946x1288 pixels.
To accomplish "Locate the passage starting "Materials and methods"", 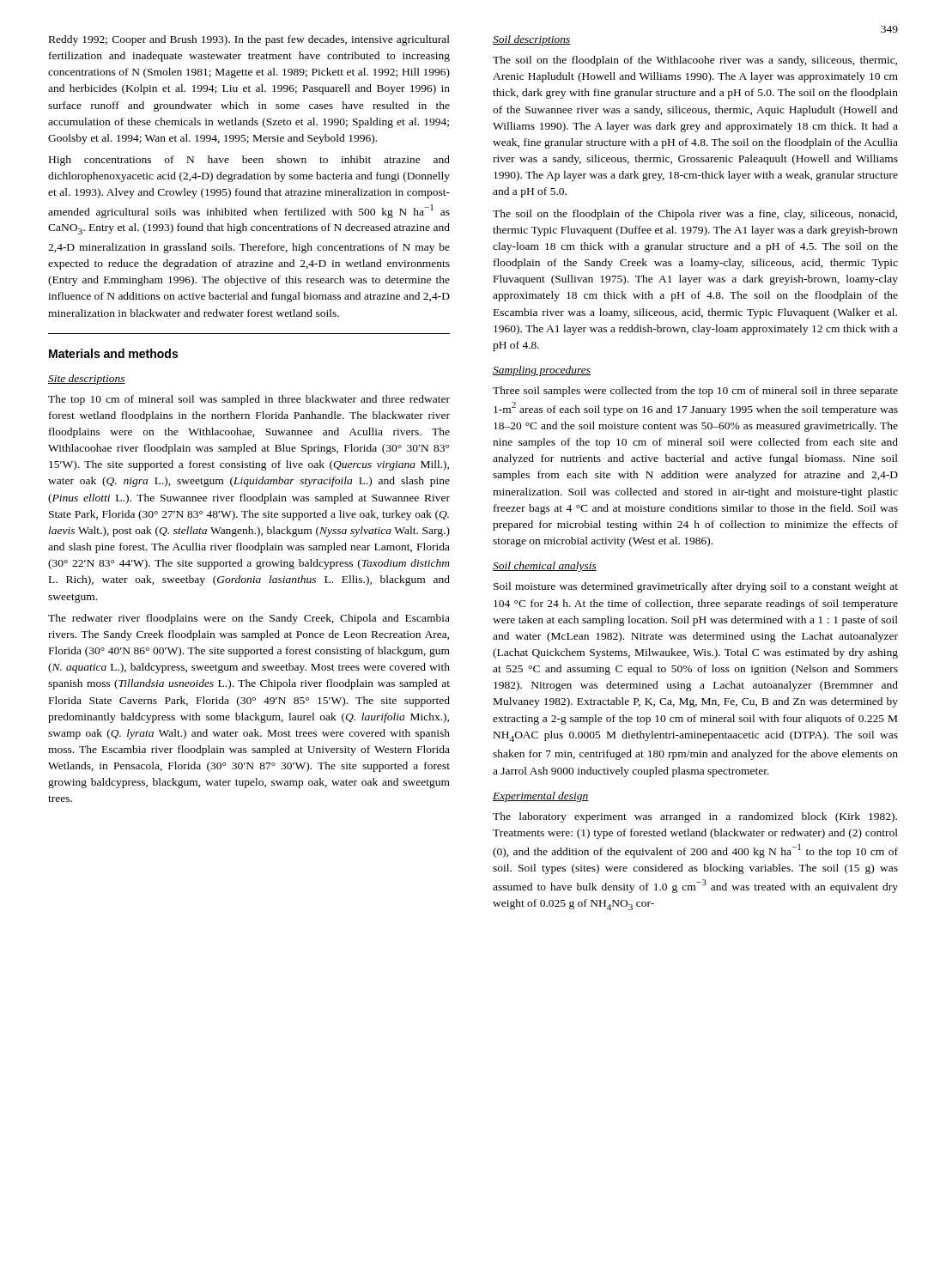I will [113, 353].
